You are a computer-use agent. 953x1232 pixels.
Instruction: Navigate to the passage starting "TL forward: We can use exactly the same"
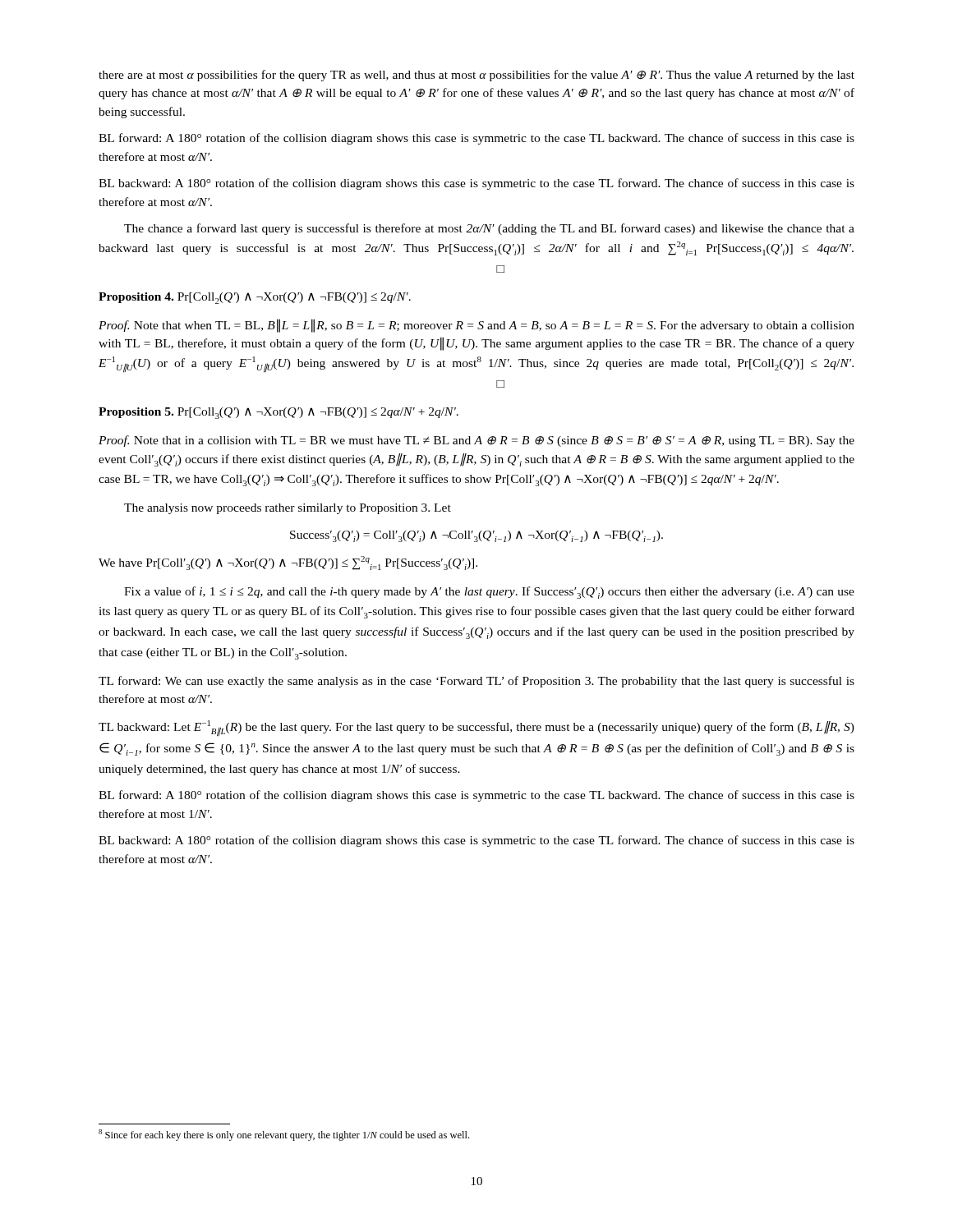point(476,690)
